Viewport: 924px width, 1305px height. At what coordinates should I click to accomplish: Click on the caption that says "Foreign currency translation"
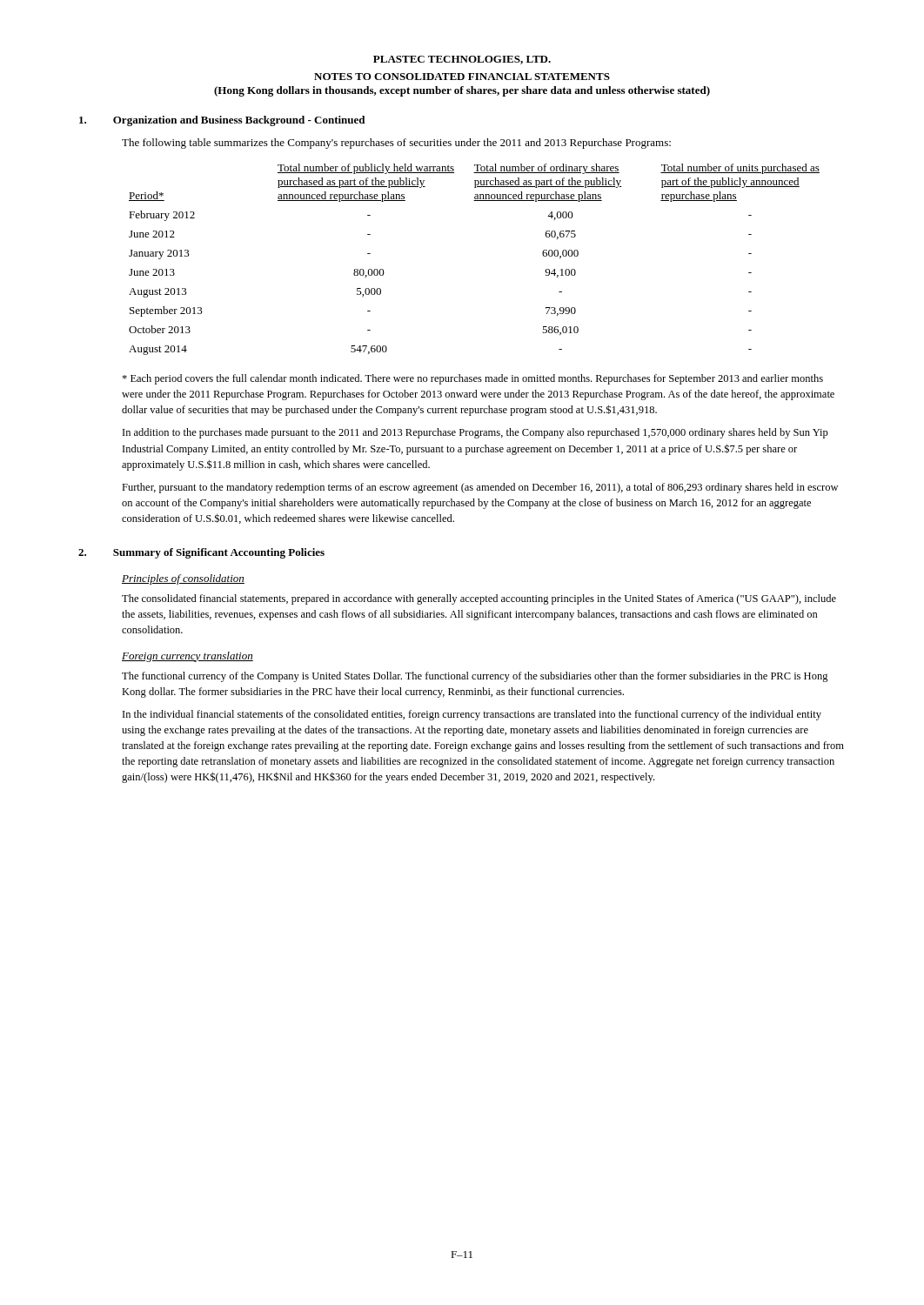(187, 655)
